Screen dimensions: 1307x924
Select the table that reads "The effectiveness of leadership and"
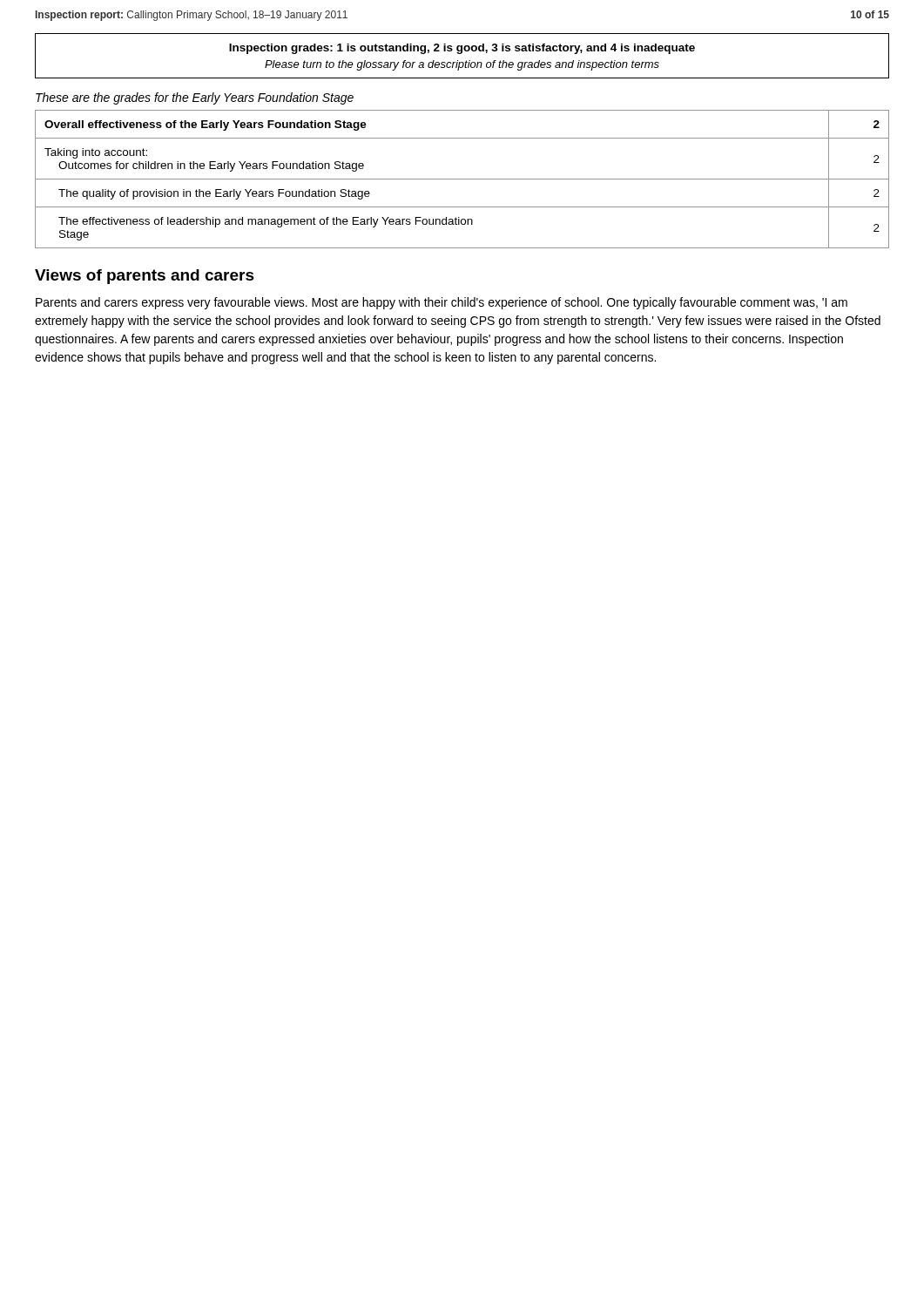click(x=462, y=179)
